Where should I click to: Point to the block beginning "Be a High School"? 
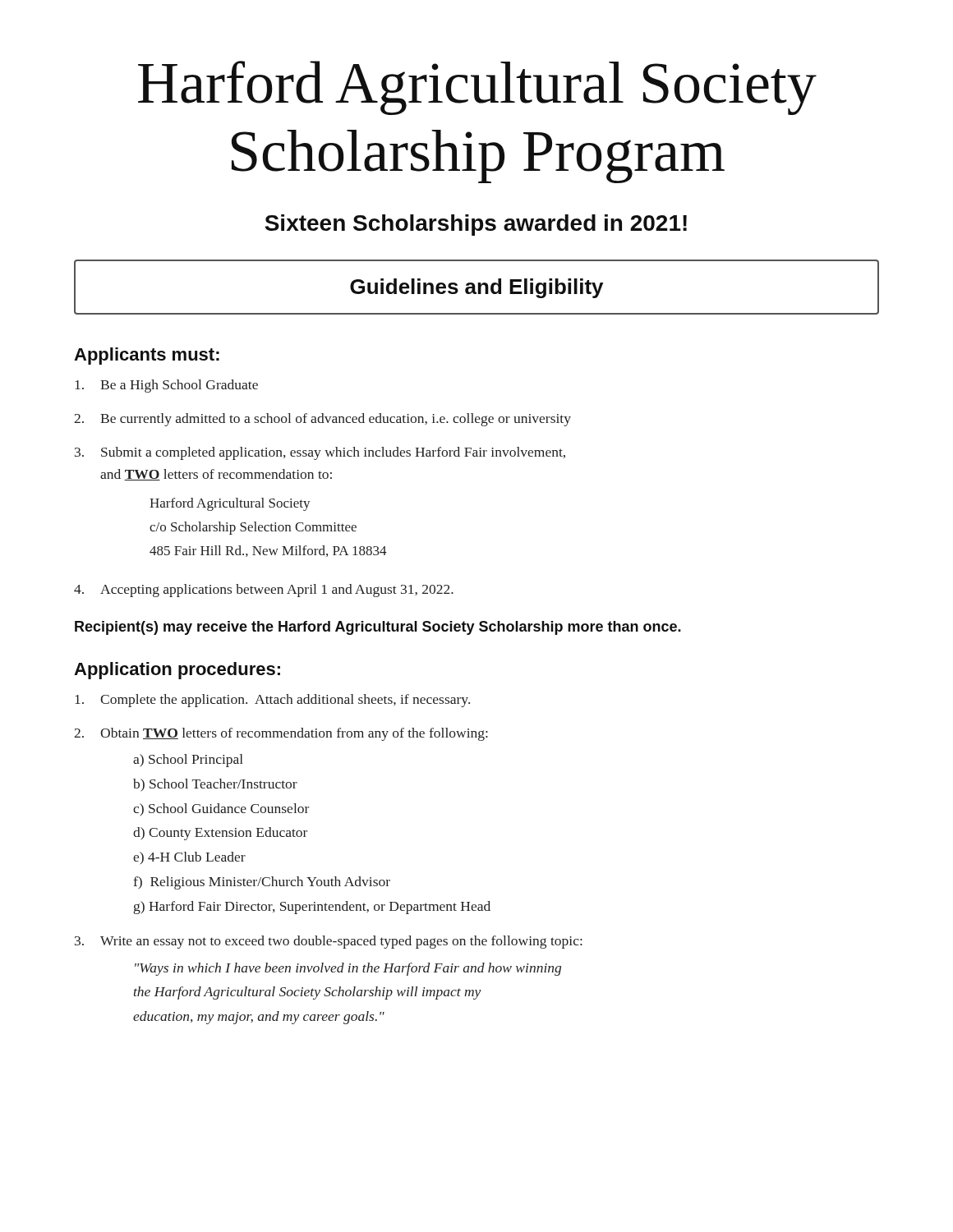point(166,386)
